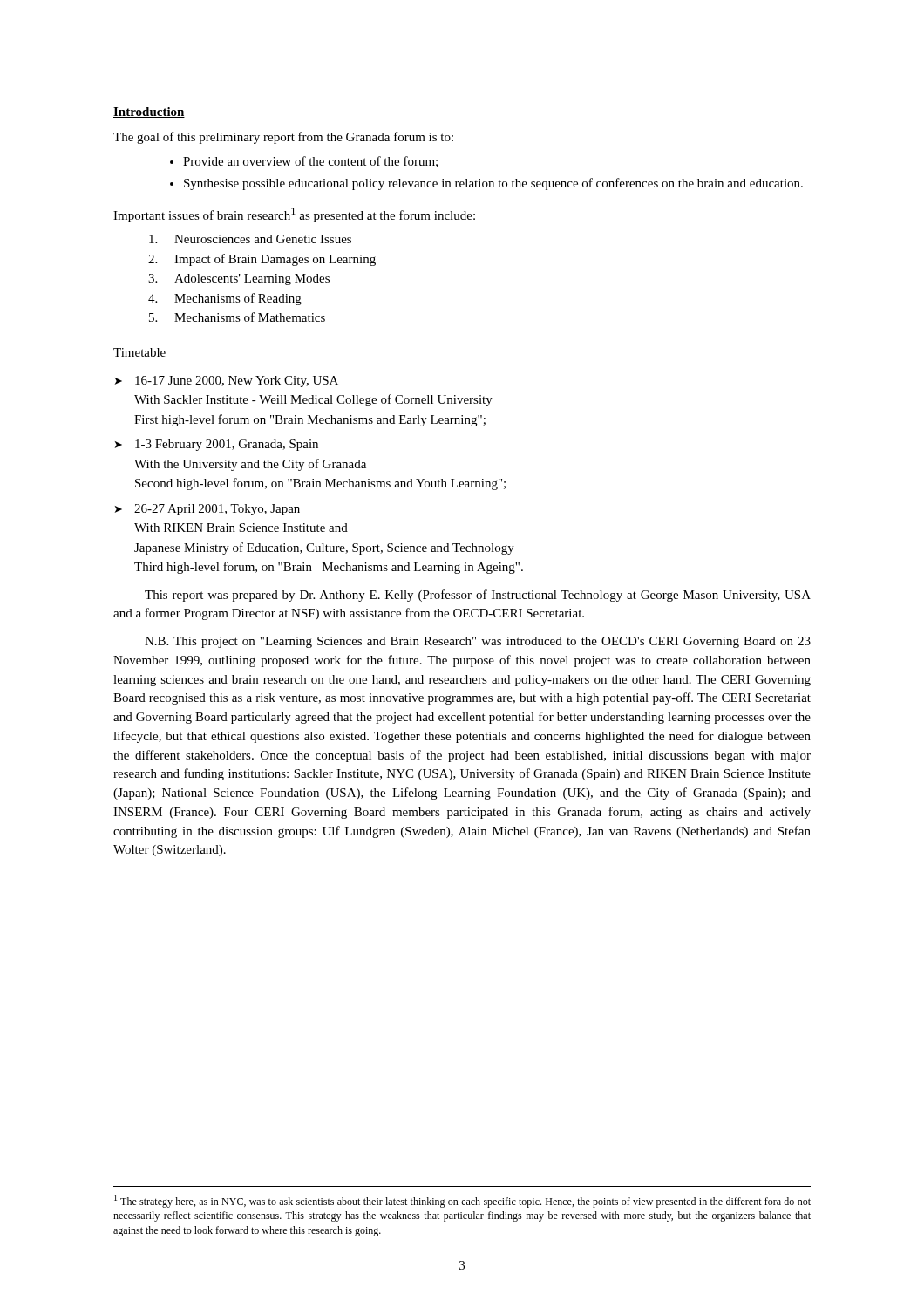This screenshot has height=1308, width=924.
Task: Locate the block of text that opens with "➤ 26-27 April 2001, Tokyo, Japan"
Action: [462, 538]
